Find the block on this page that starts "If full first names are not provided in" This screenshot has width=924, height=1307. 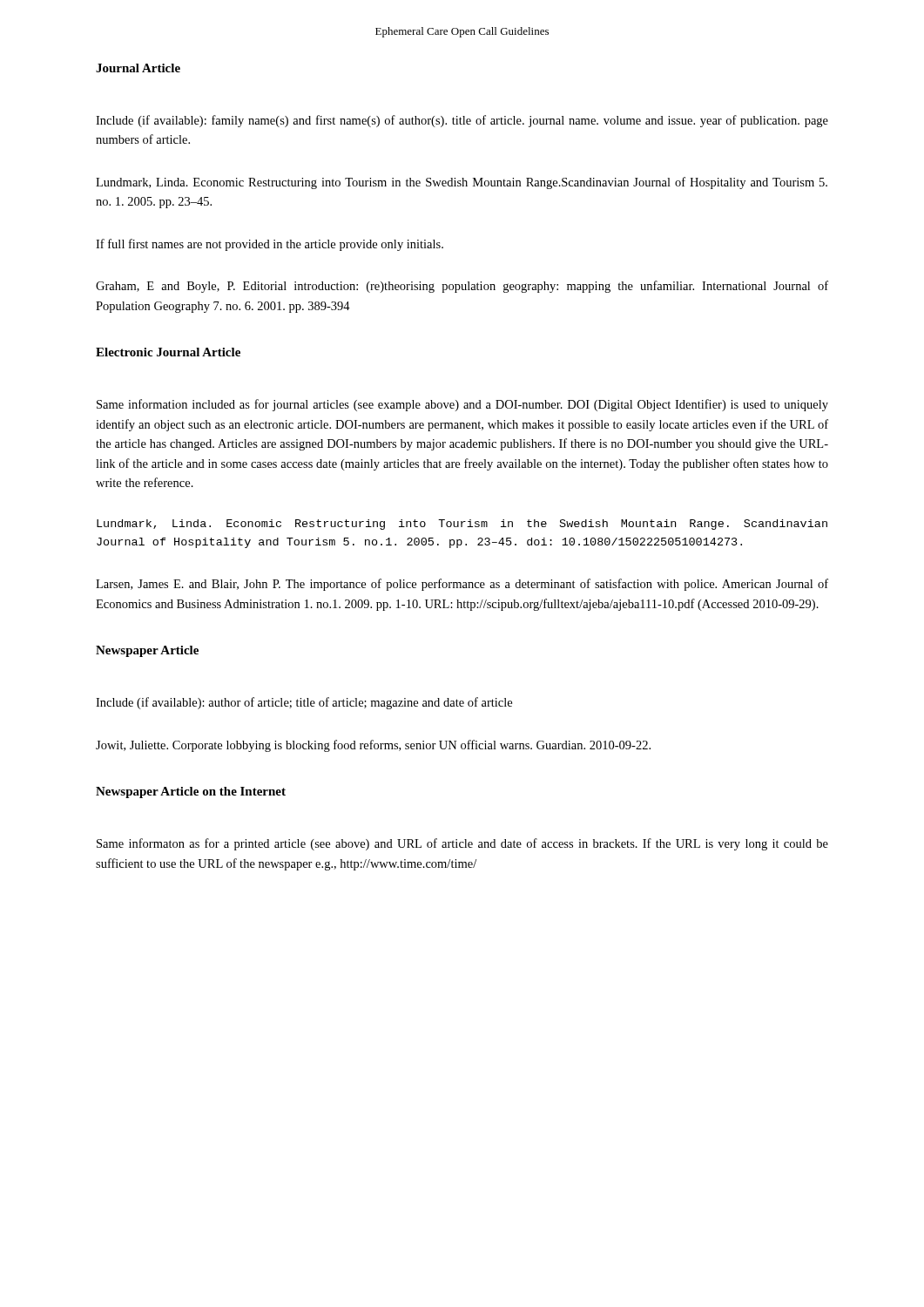(x=270, y=244)
